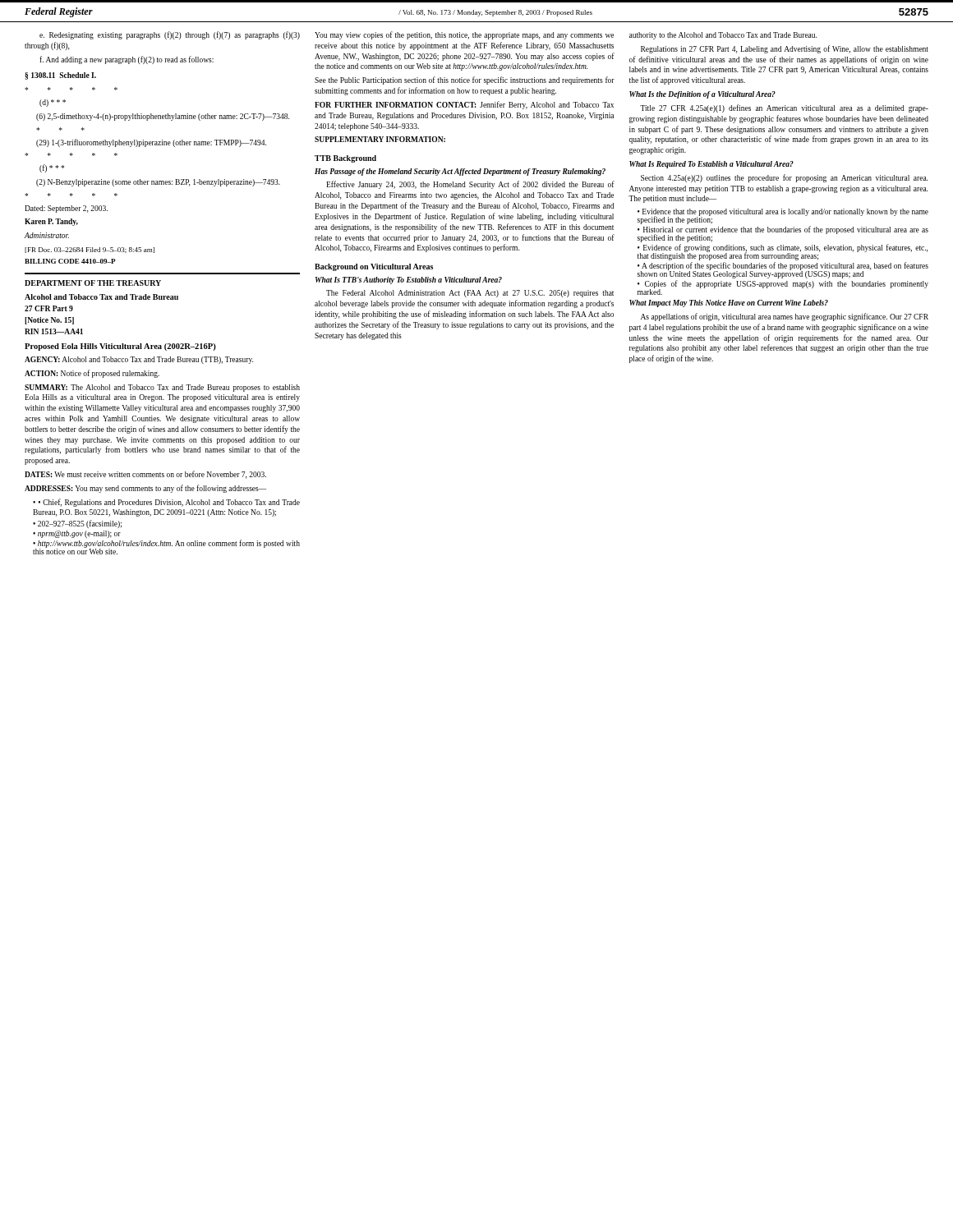Click on the text block that reads "ADDRESSES: You may send comments to any of"
953x1232 pixels.
coord(162,520)
